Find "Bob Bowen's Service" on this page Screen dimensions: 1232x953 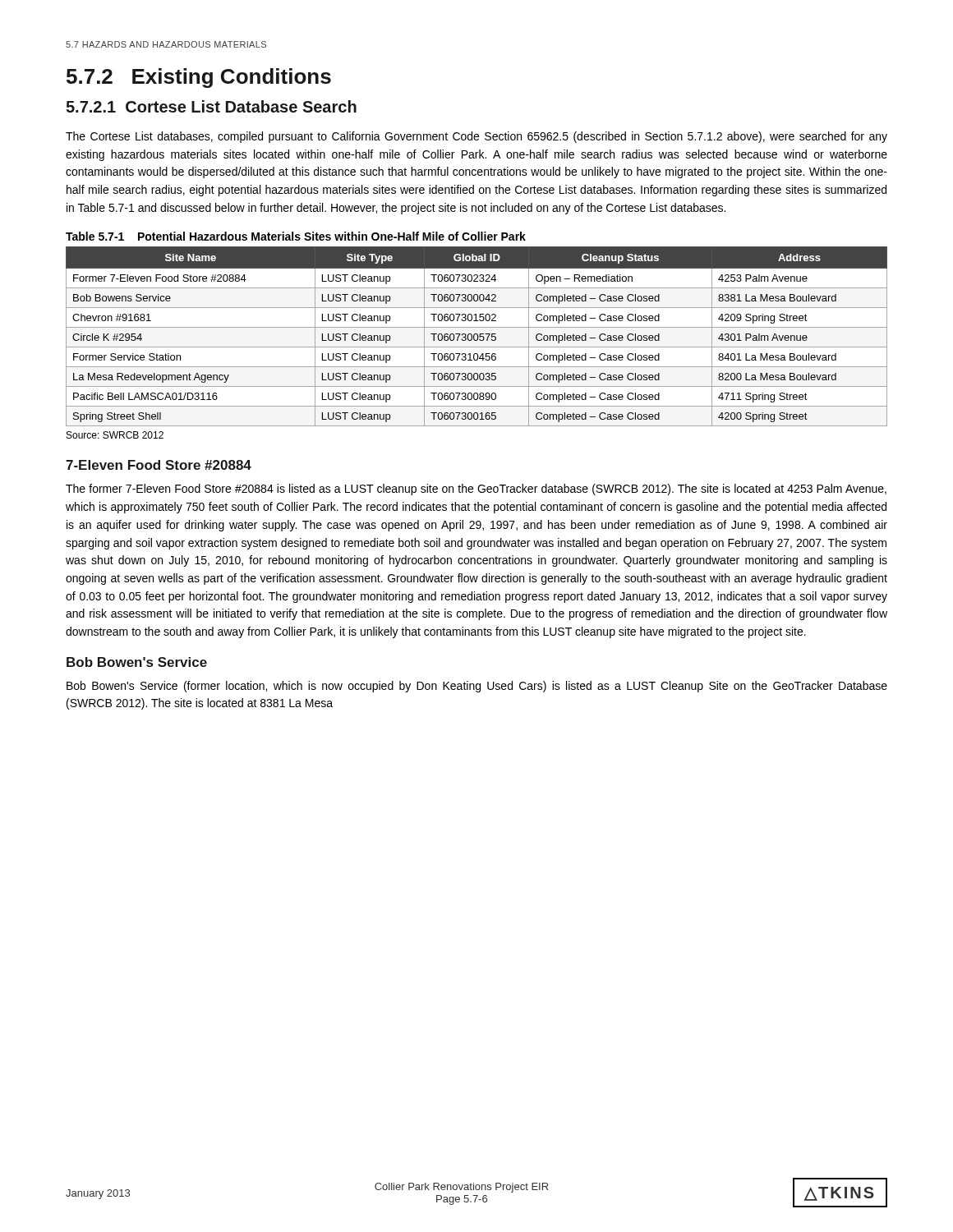tap(137, 662)
